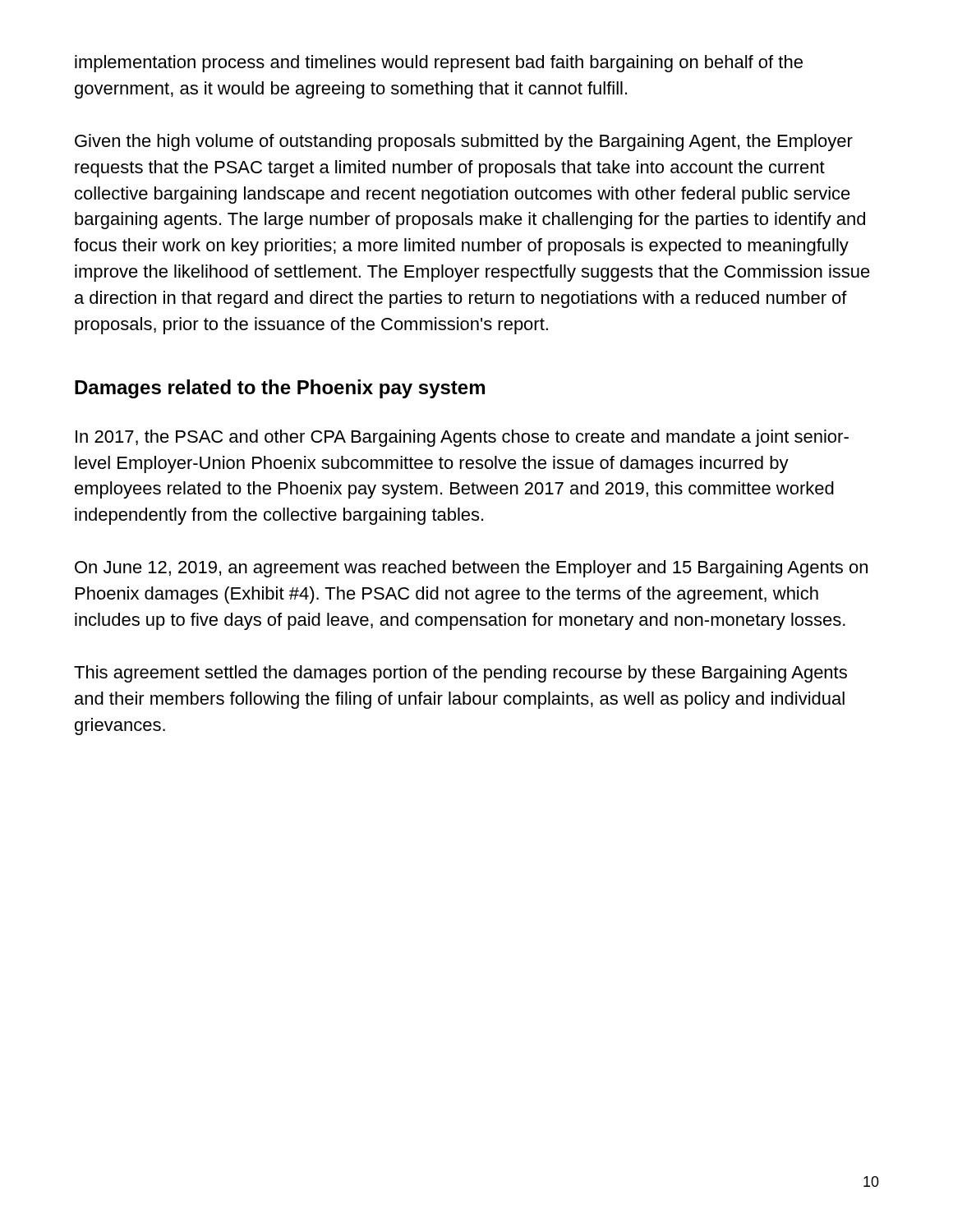Screen dimensions: 1232x953
Task: Find the text block starting "On June 12, 2019, an agreement was reached"
Action: [x=471, y=594]
